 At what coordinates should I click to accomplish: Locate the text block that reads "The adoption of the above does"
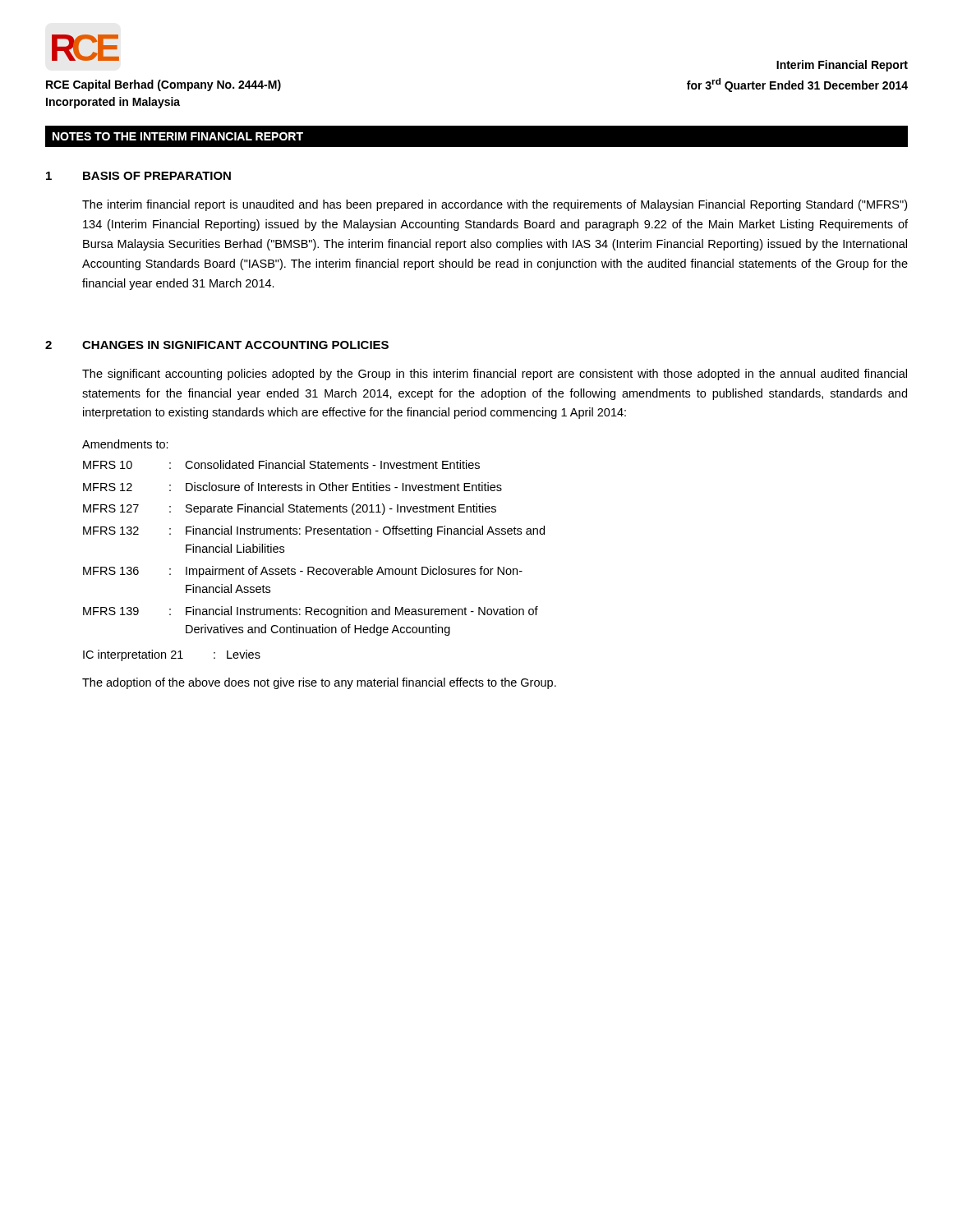pyautogui.click(x=319, y=683)
